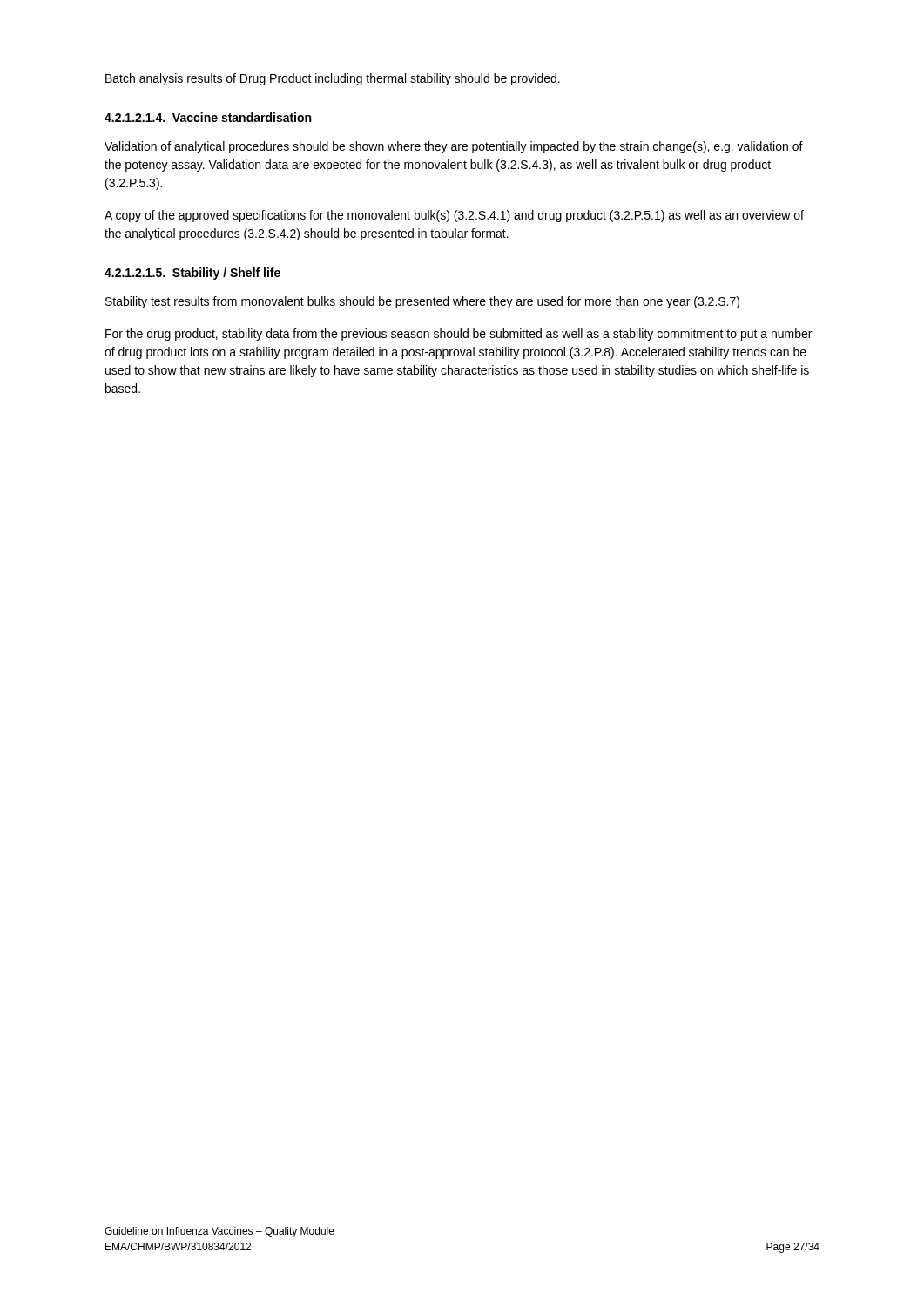Navigate to the block starting "A copy of the approved specifications for the"
Screen dimensions: 1307x924
pos(454,224)
